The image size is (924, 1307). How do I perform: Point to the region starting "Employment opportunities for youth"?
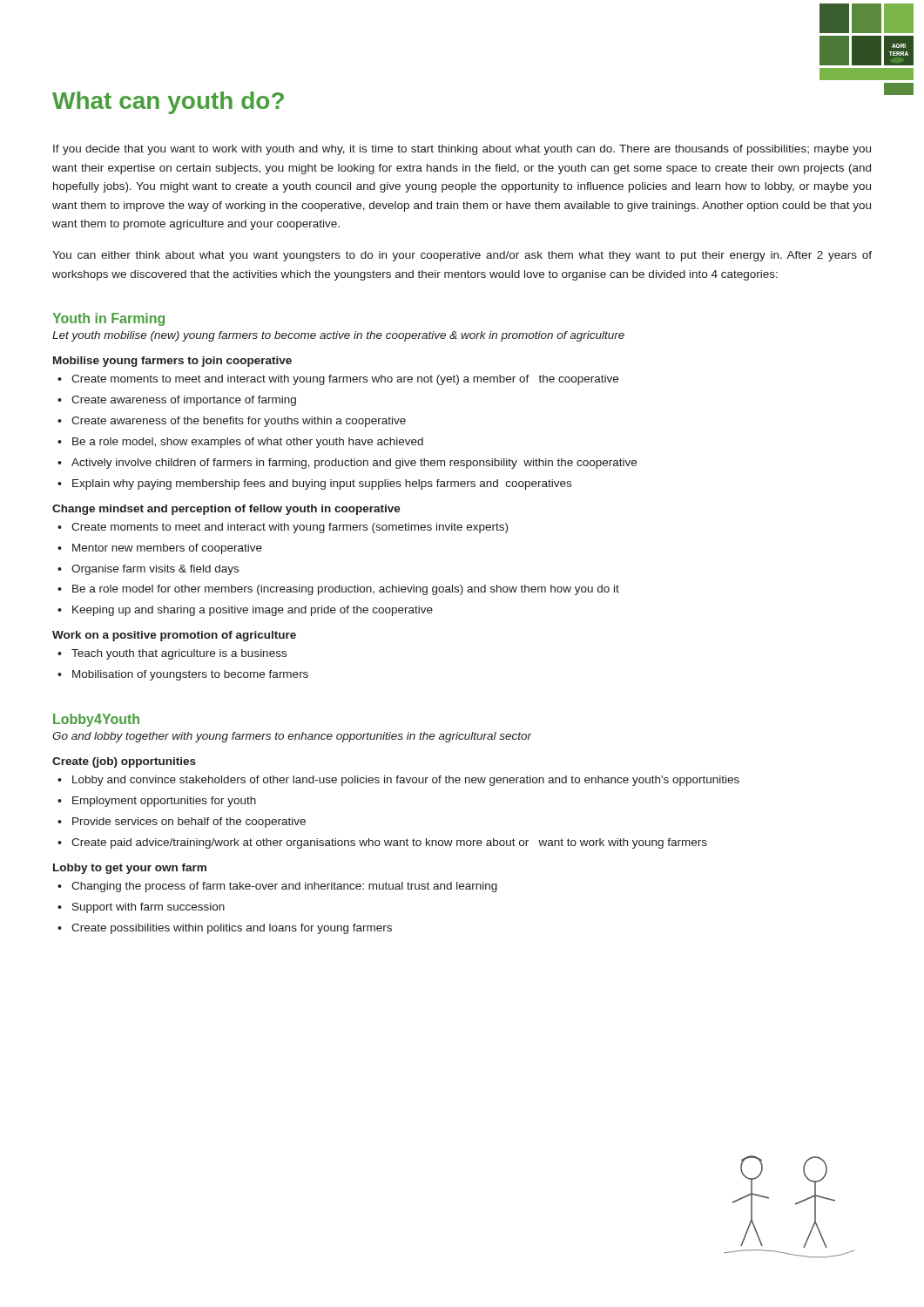[x=164, y=800]
